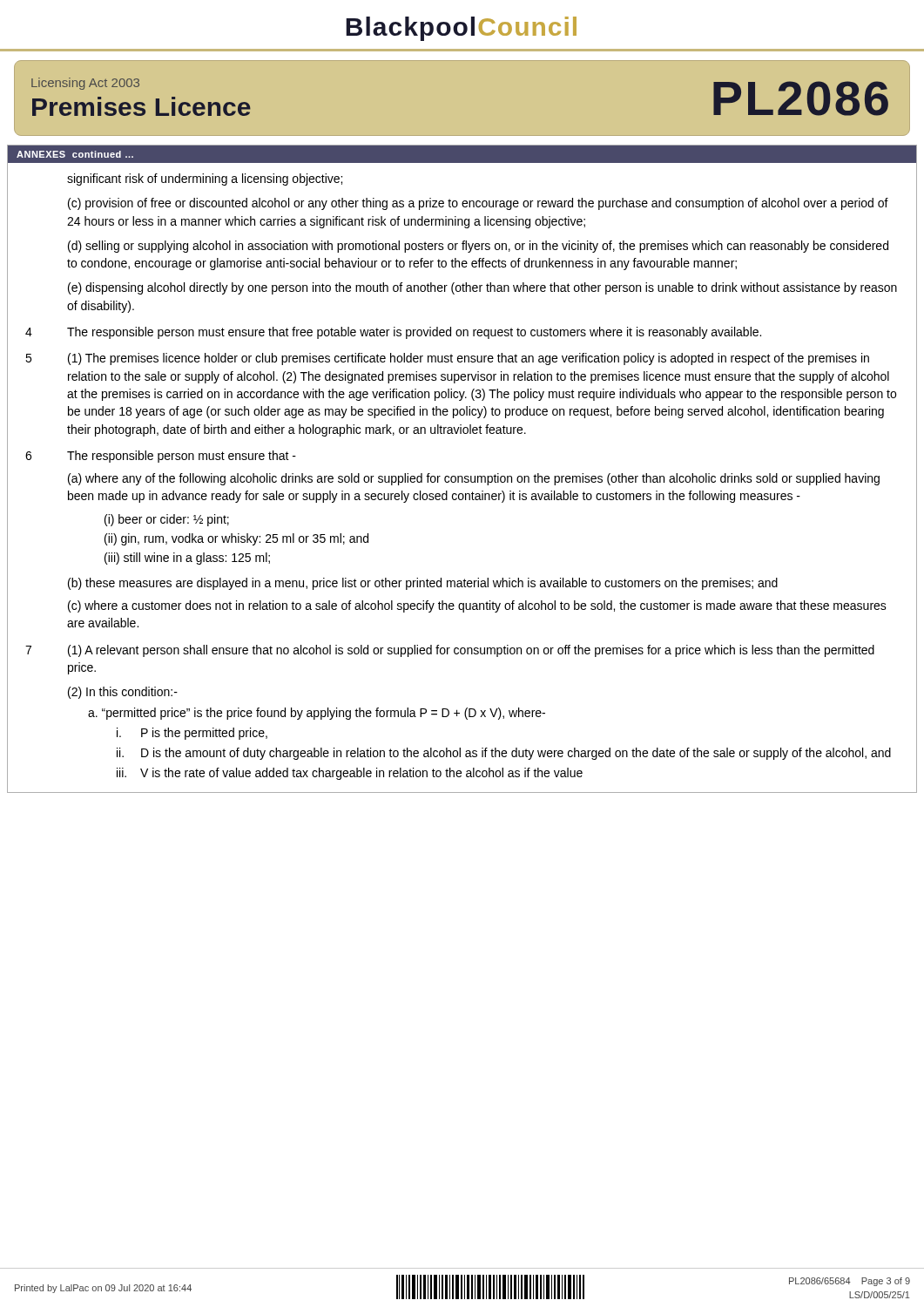Select the block starting "(2) In this condition:-"
924x1307 pixels.
tap(122, 692)
